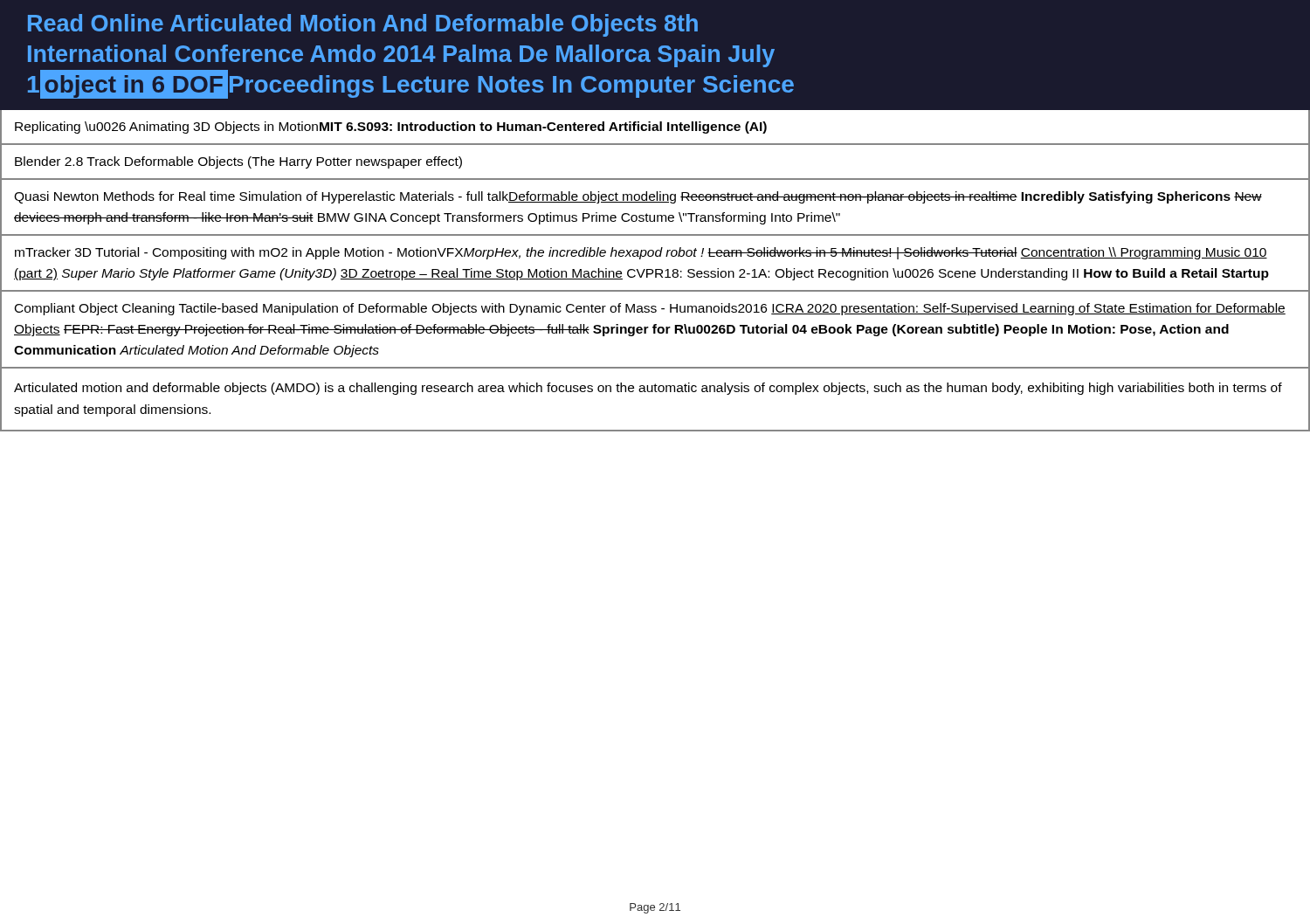Select the text starting "Articulated motion and deformable objects (AMDO) is"

point(648,398)
